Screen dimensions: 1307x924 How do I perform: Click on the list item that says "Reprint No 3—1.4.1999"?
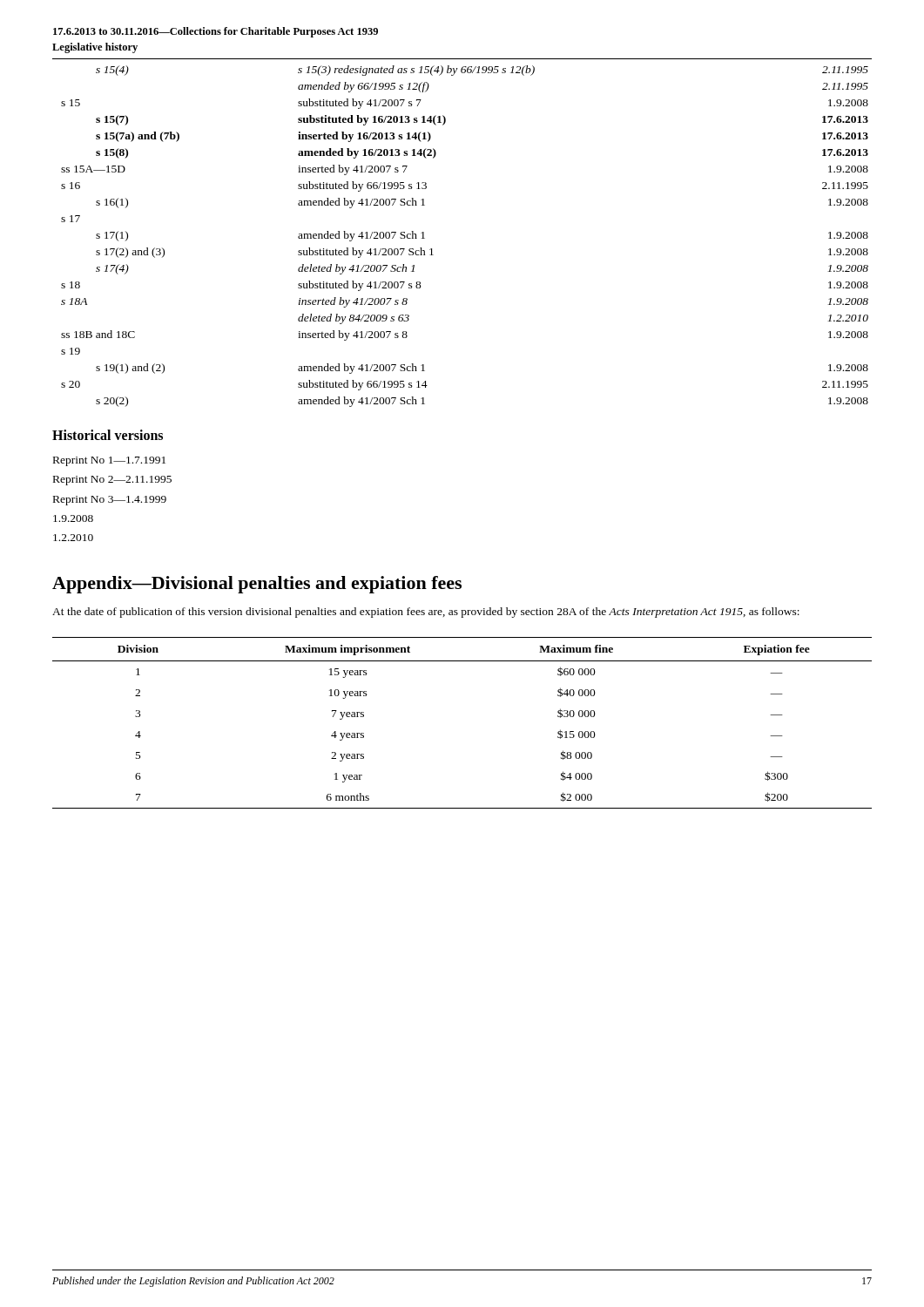click(x=109, y=498)
